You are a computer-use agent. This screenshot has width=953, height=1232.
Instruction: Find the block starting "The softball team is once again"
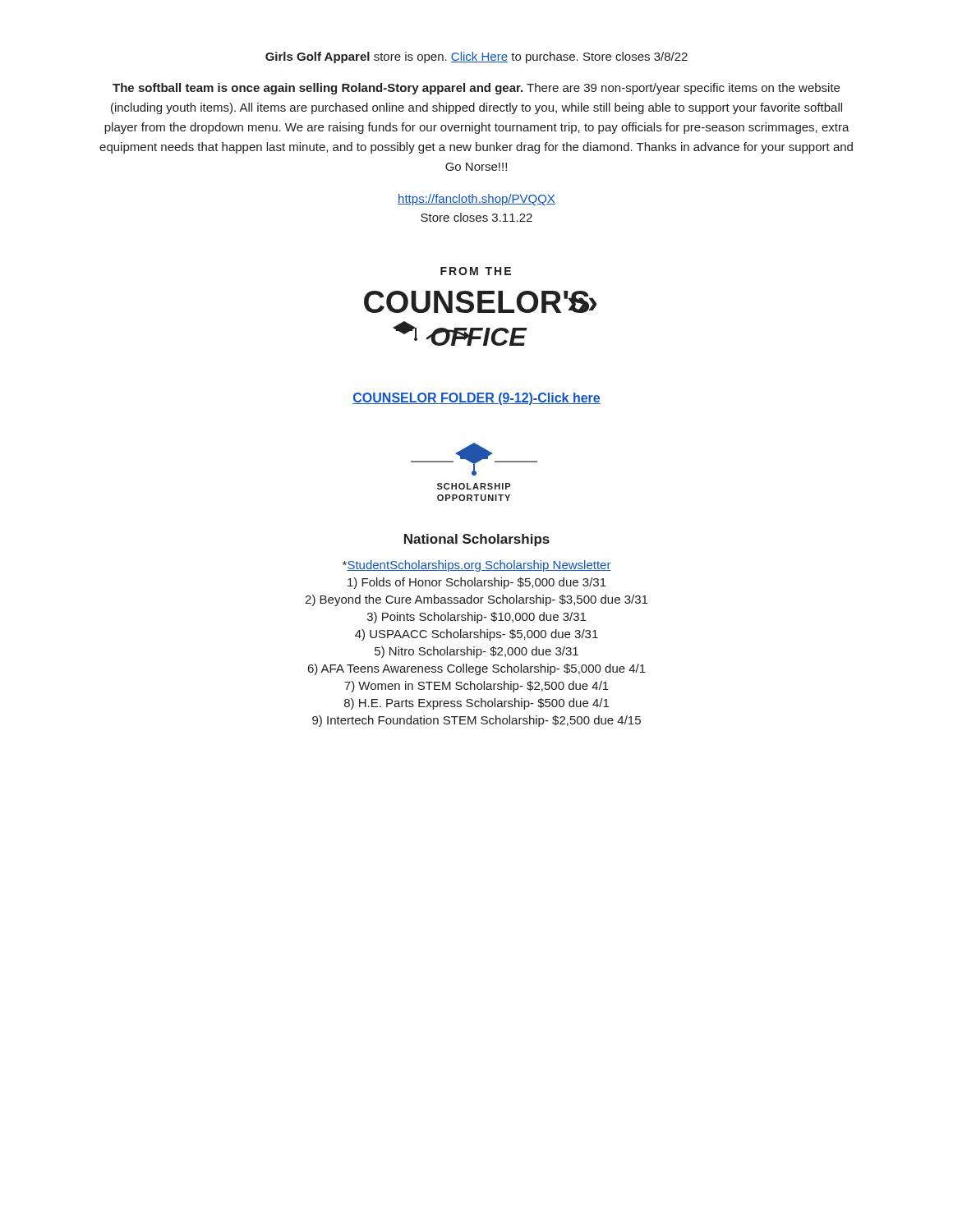[476, 127]
